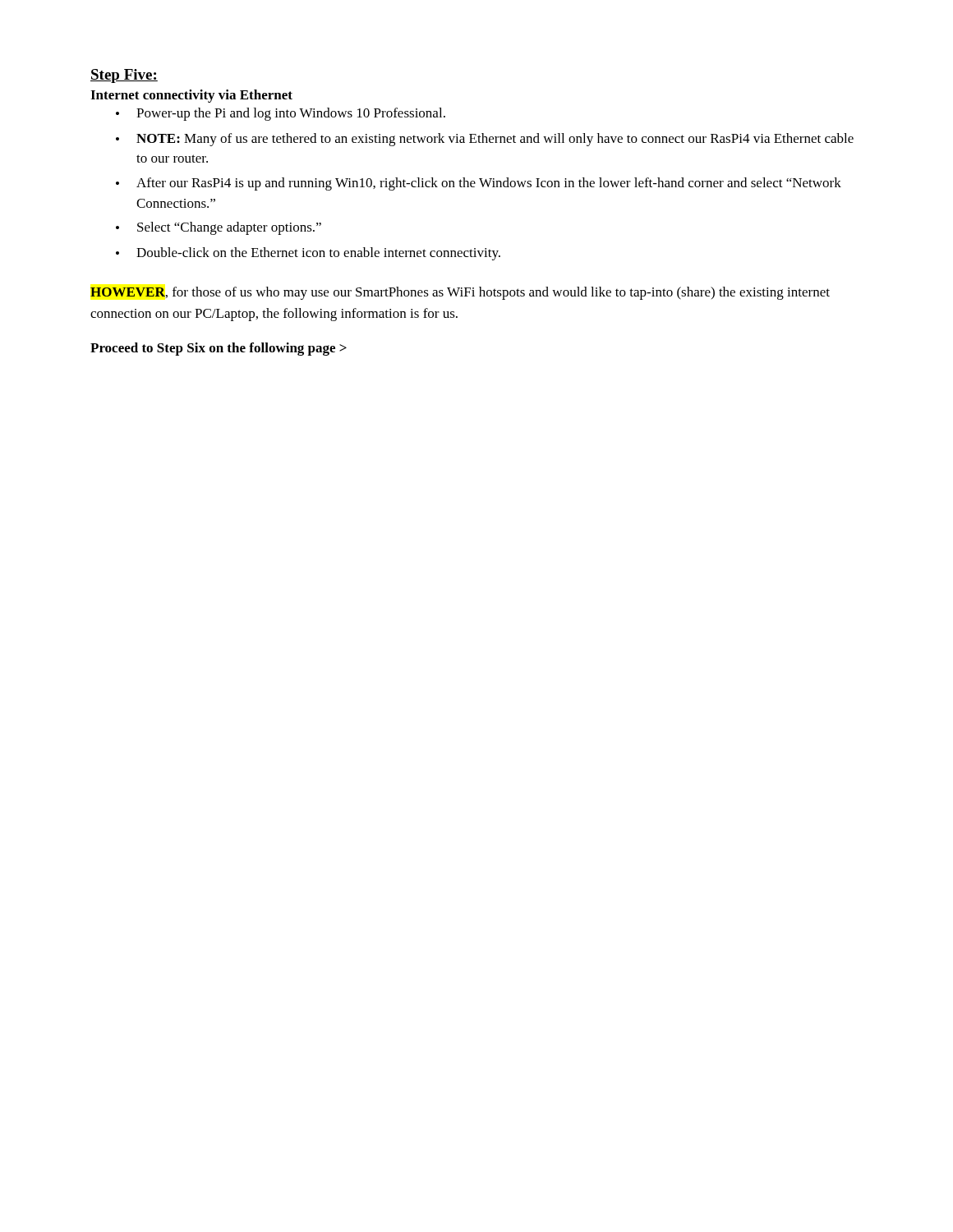This screenshot has height=1232, width=953.
Task: Click on the text block with the text "HOWEVER, for those of"
Action: pyautogui.click(x=460, y=303)
